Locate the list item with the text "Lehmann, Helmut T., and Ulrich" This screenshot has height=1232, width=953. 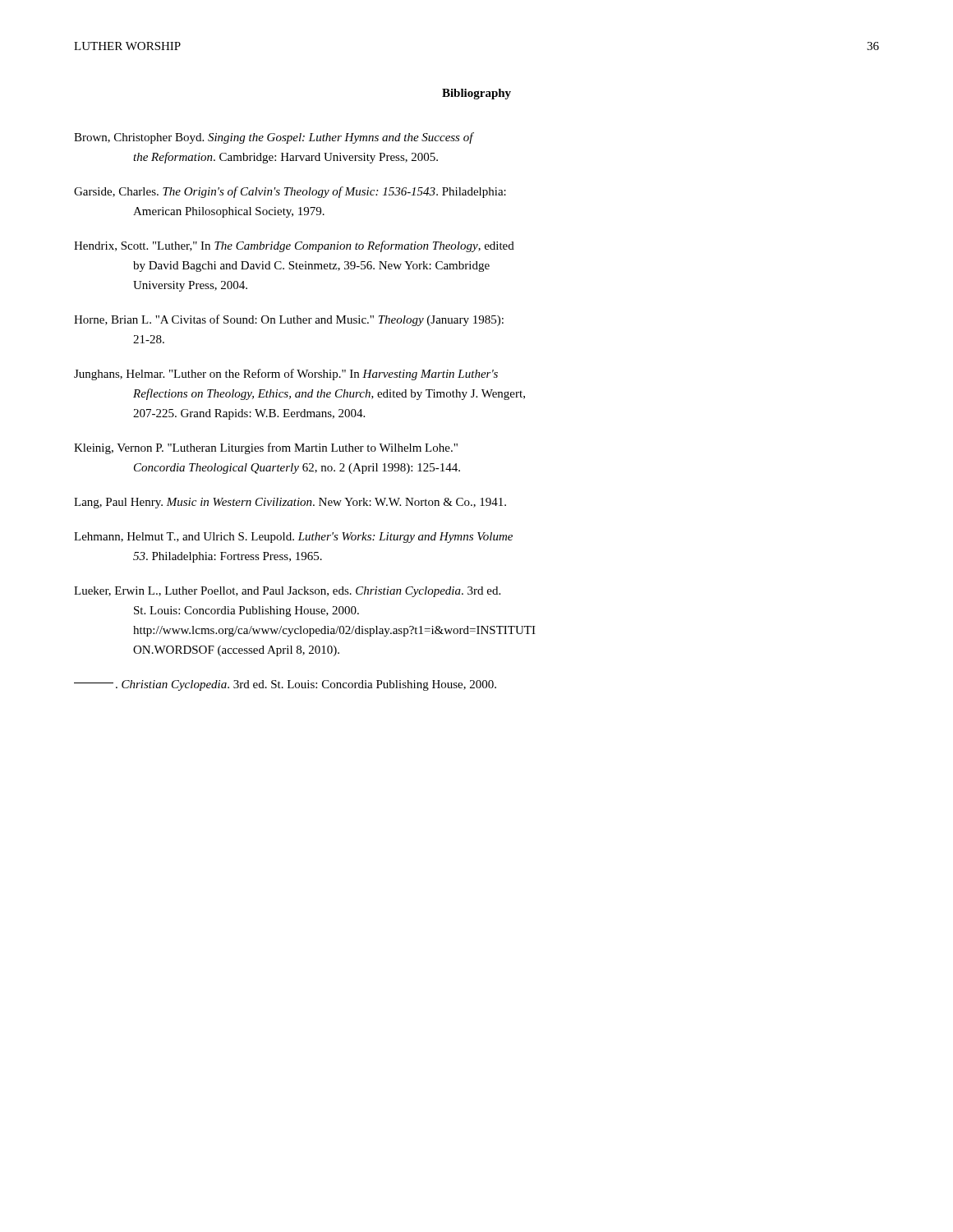(476, 546)
